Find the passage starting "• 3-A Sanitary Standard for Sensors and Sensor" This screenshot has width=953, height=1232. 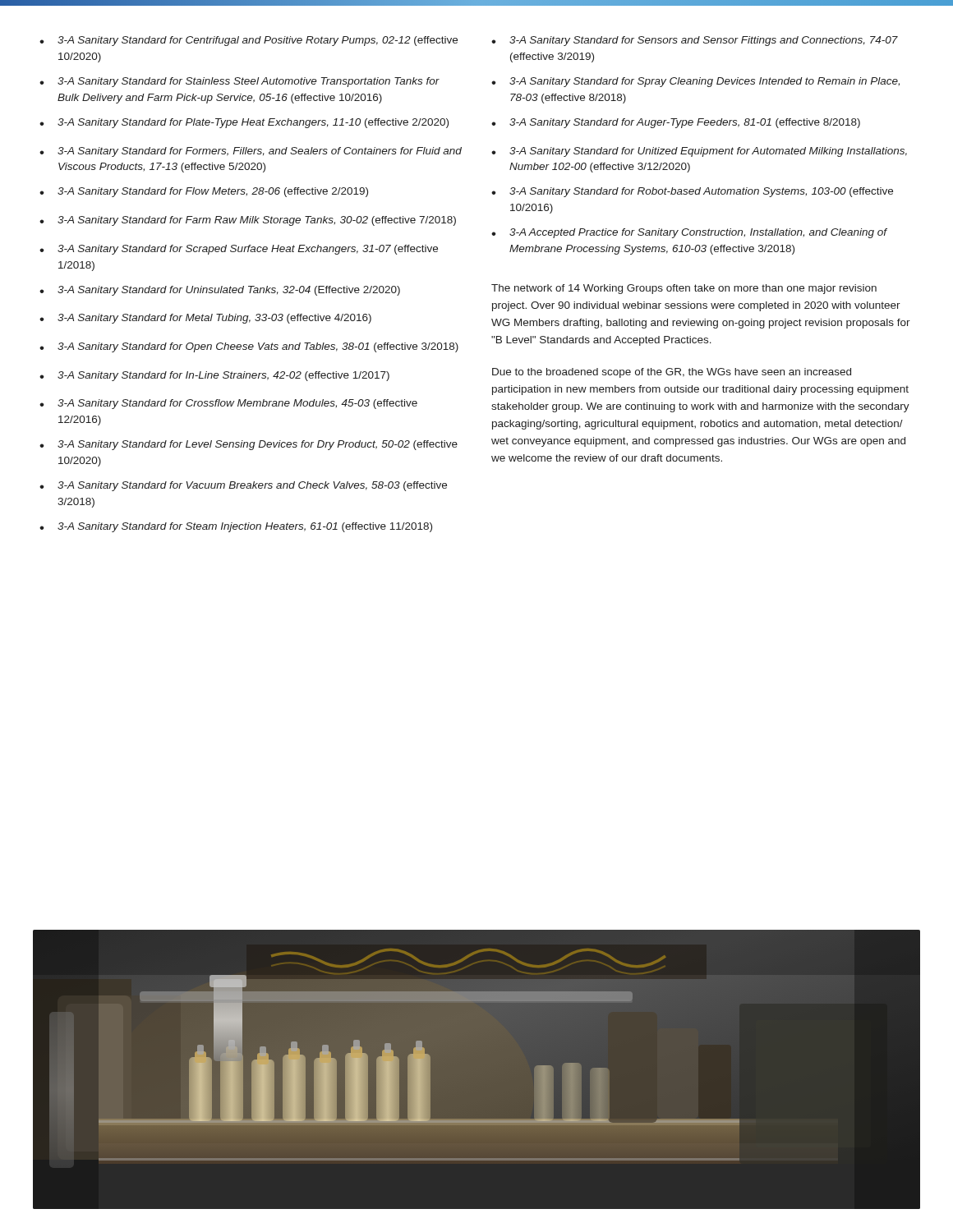[702, 48]
